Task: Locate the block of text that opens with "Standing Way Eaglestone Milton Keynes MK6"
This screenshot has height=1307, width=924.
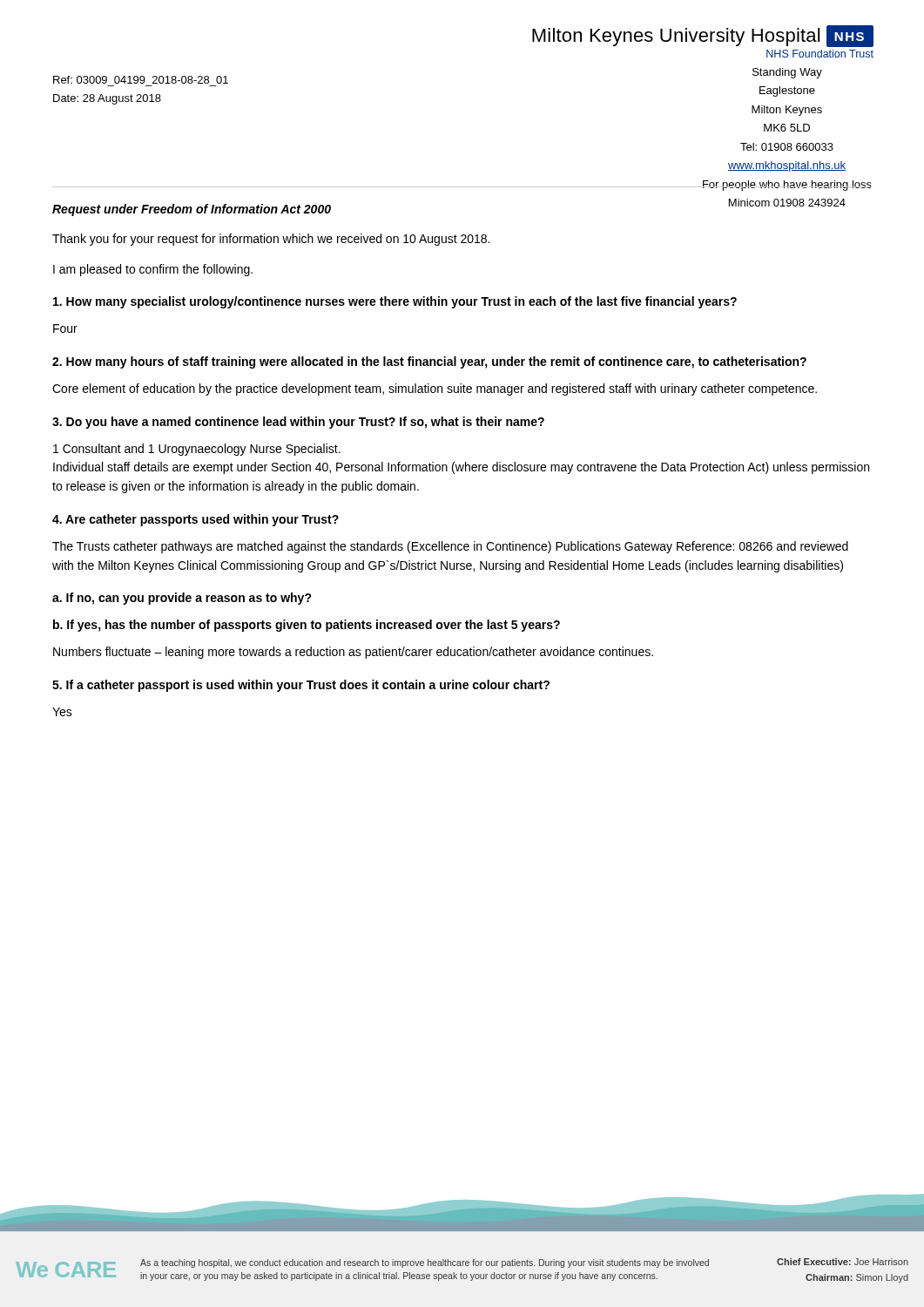Action: [787, 137]
